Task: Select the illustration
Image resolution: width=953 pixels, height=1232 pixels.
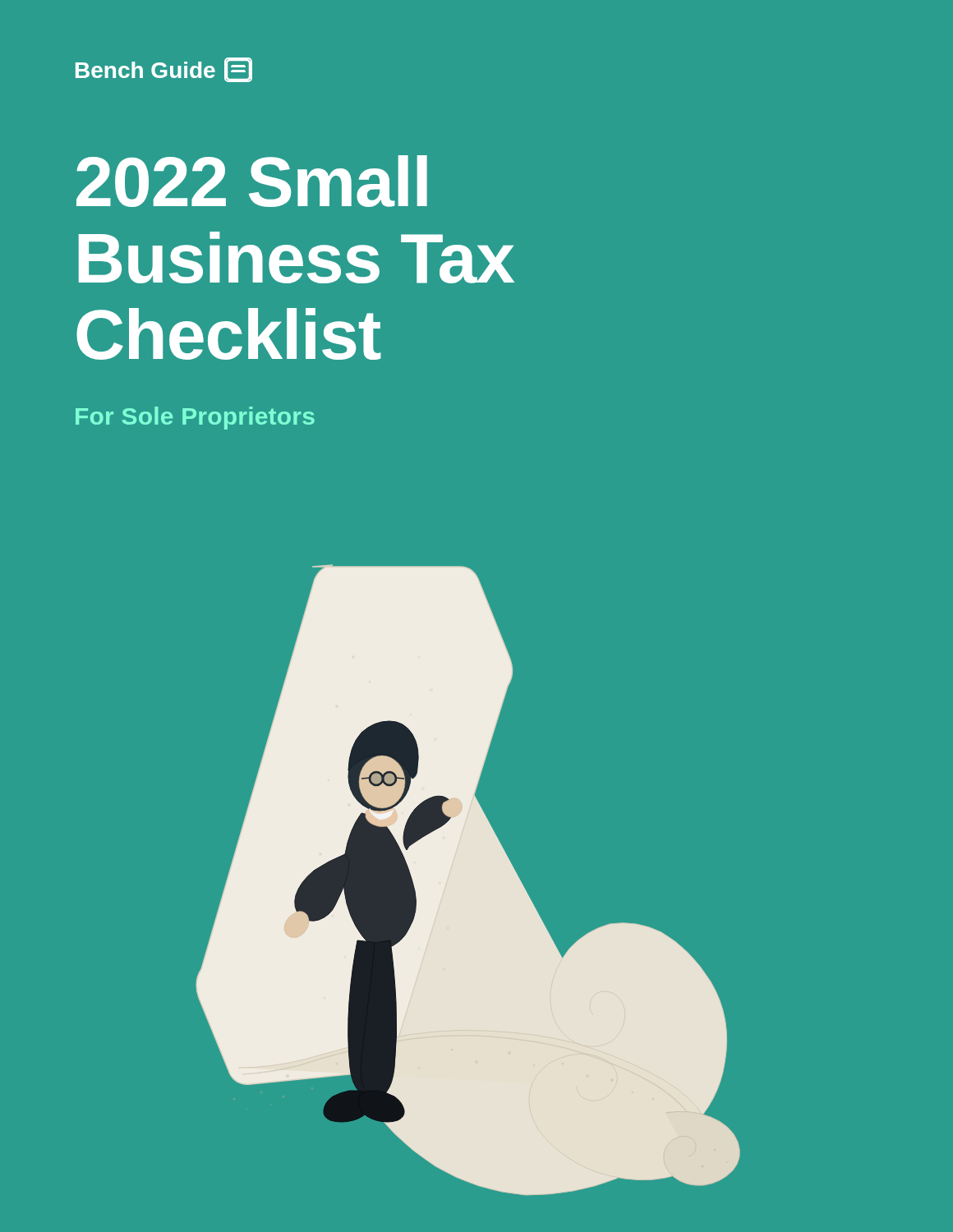Action: coord(476,862)
